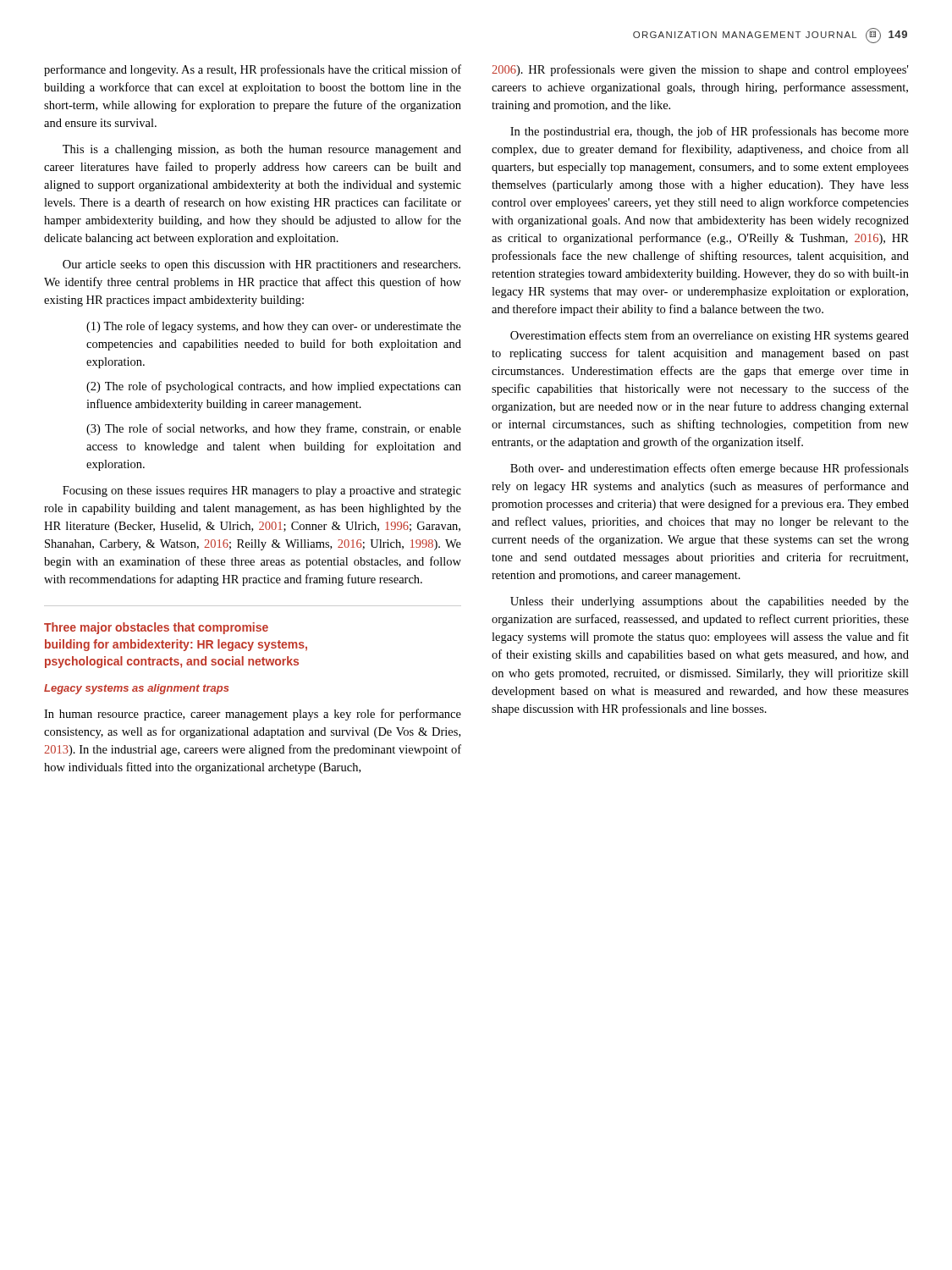Navigate to the element starting "Three major obstacles that compromise building for"
This screenshot has height=1270, width=952.
coord(253,645)
